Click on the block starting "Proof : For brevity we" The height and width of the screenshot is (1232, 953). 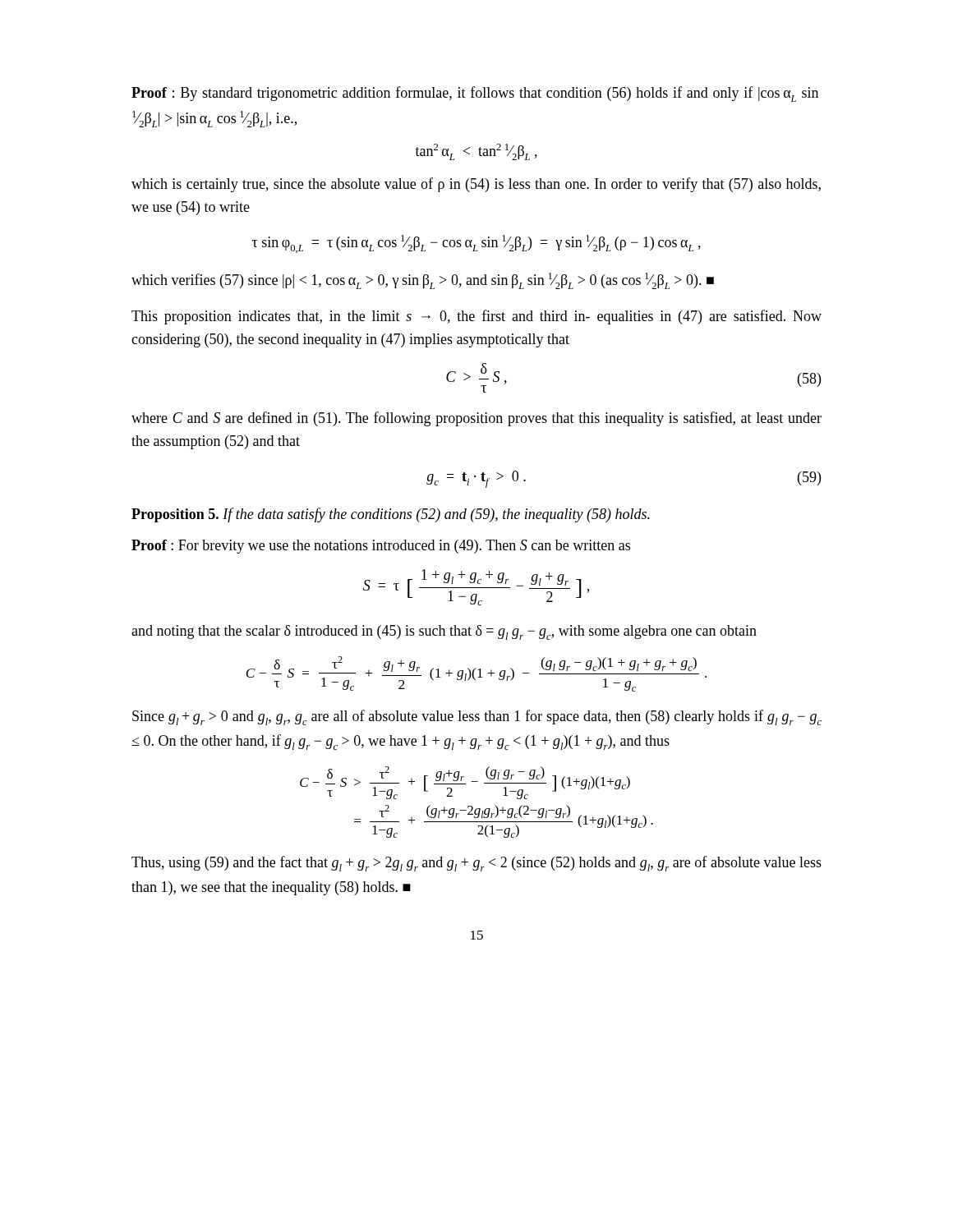[x=381, y=546]
